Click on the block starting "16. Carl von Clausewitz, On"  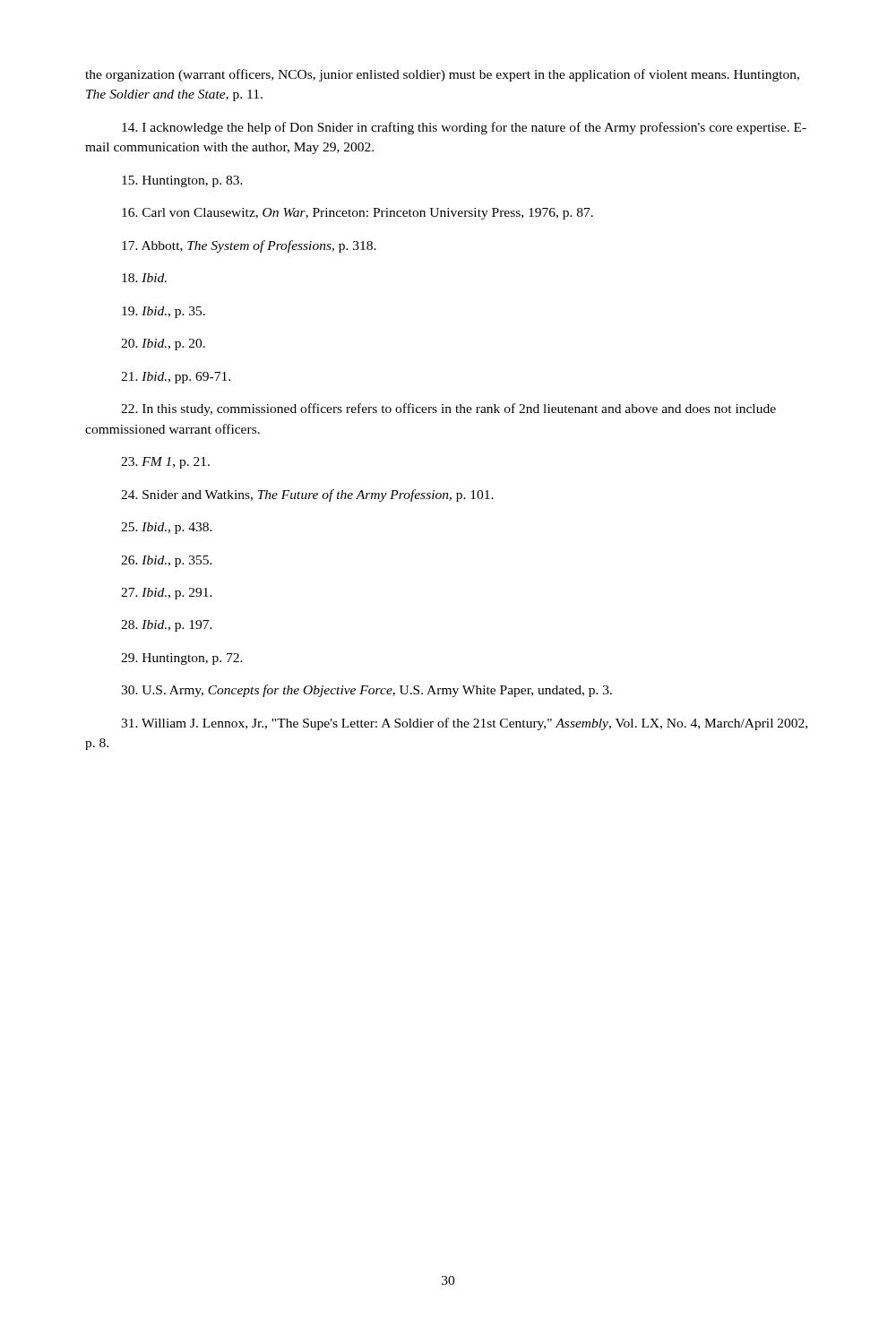point(357,212)
